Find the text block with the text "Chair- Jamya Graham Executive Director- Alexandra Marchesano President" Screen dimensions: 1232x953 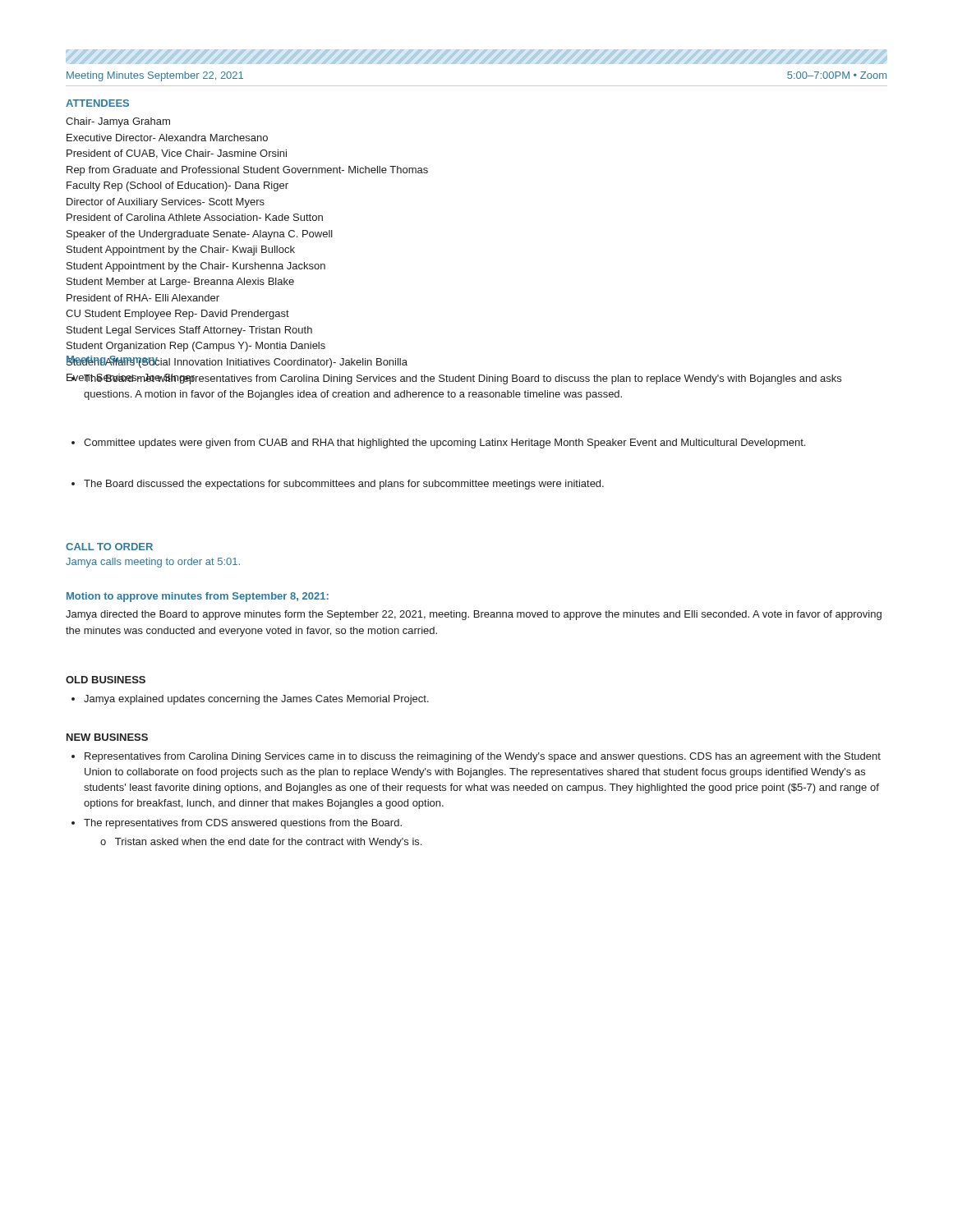[247, 249]
